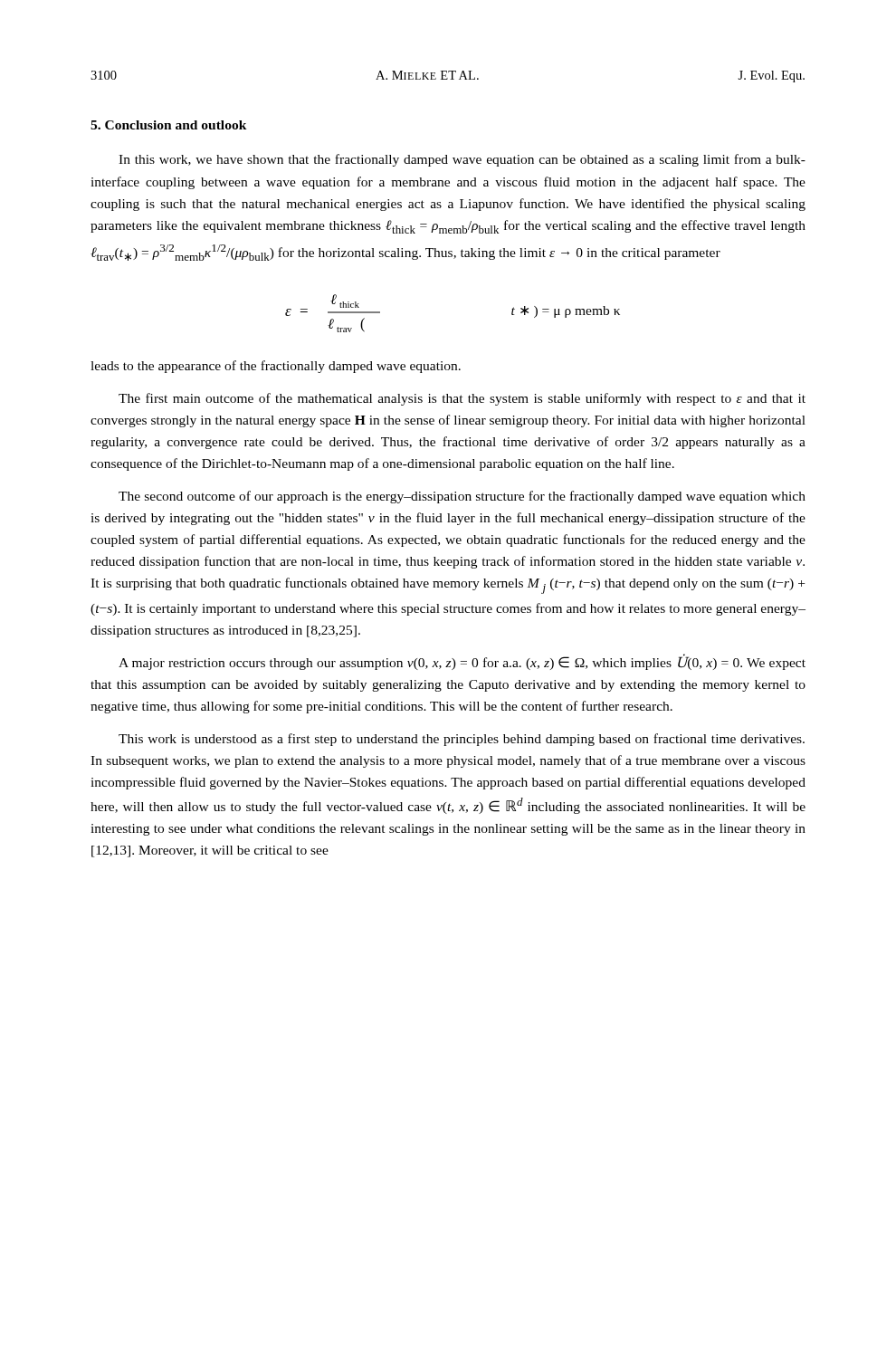Locate the block starting "A major restriction occurs through our assumption v(0,"
This screenshot has height=1358, width=896.
pos(448,684)
